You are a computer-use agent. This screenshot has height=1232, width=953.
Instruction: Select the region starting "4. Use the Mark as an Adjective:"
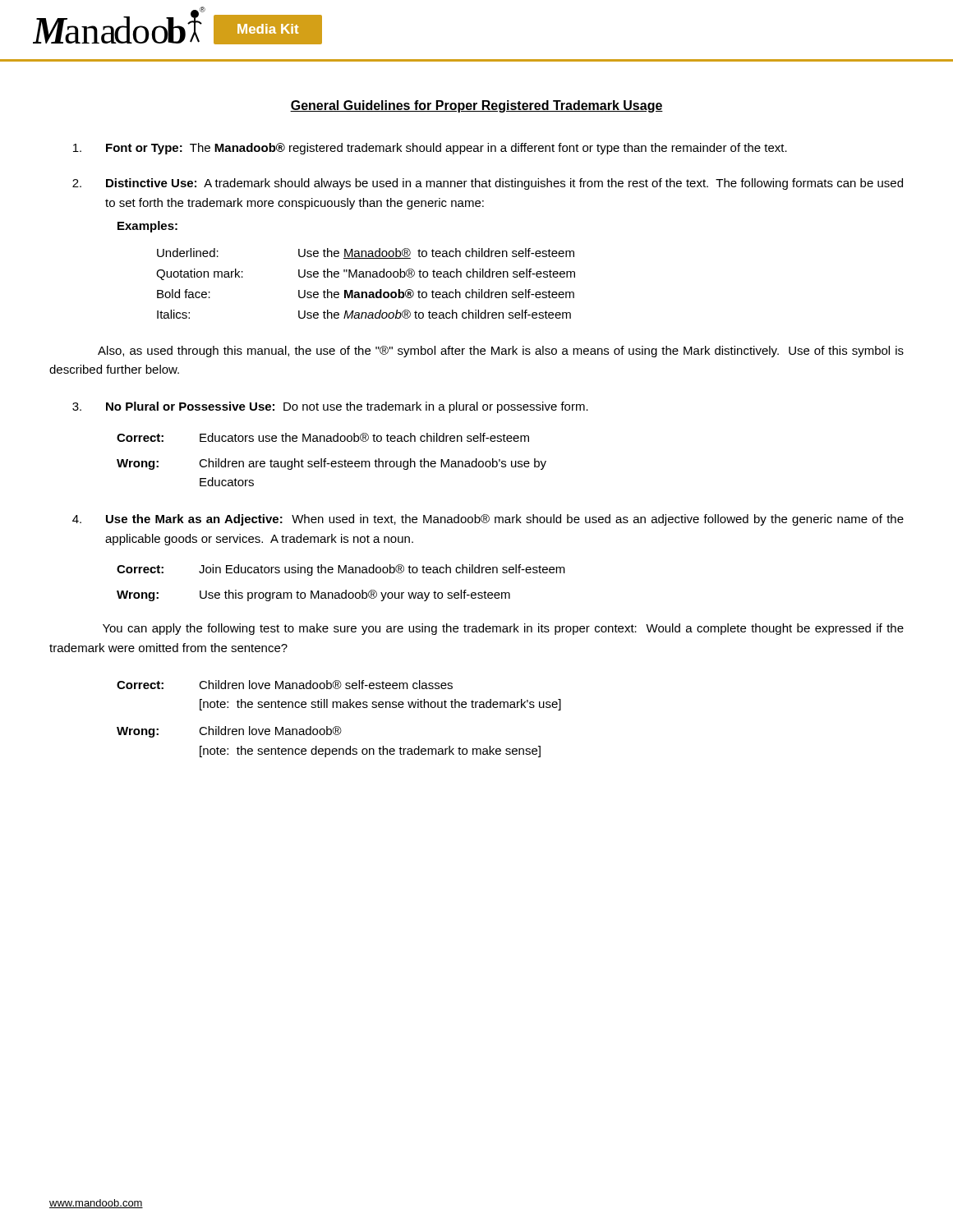[476, 529]
